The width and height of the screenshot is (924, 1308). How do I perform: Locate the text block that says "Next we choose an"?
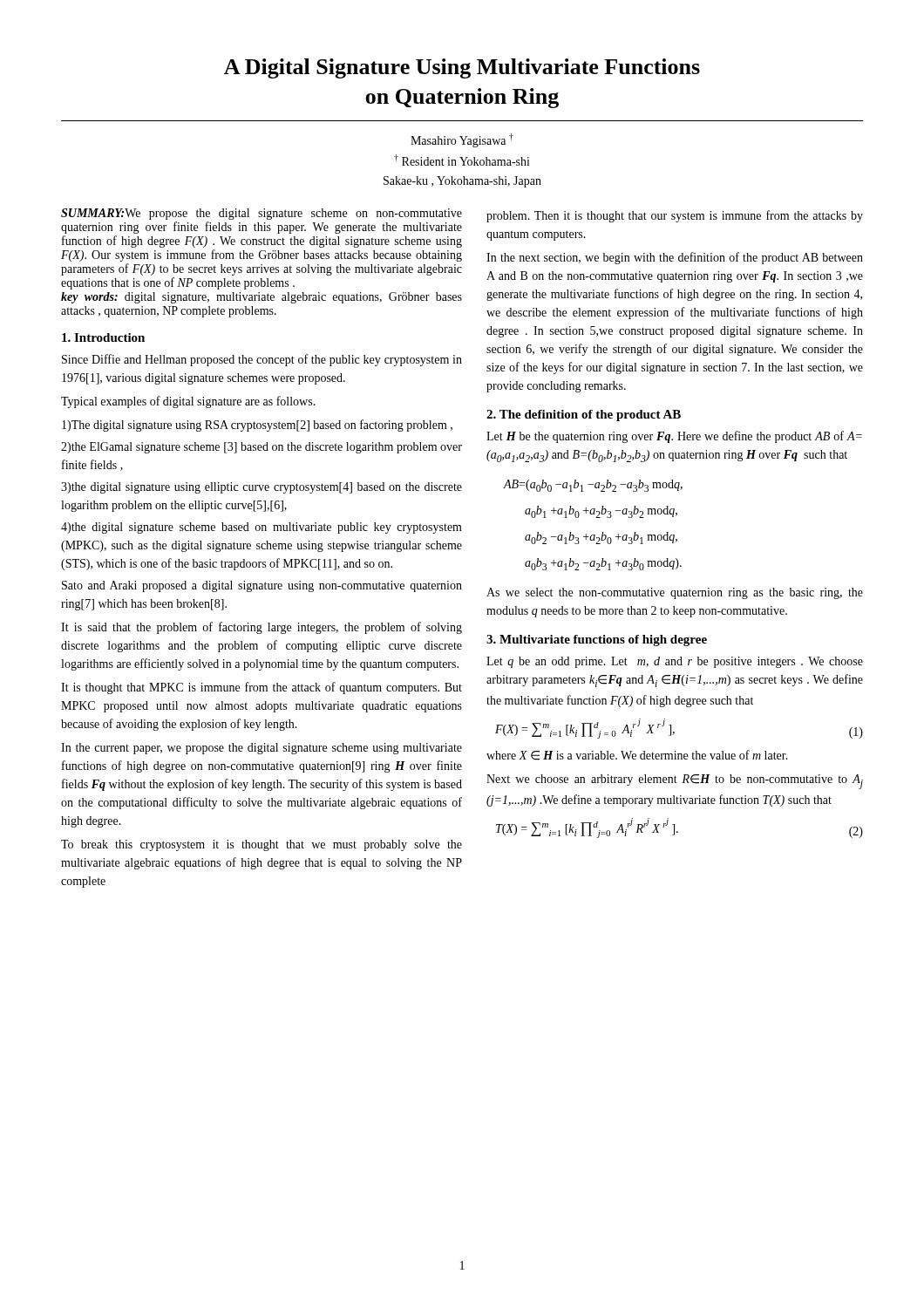pos(675,789)
